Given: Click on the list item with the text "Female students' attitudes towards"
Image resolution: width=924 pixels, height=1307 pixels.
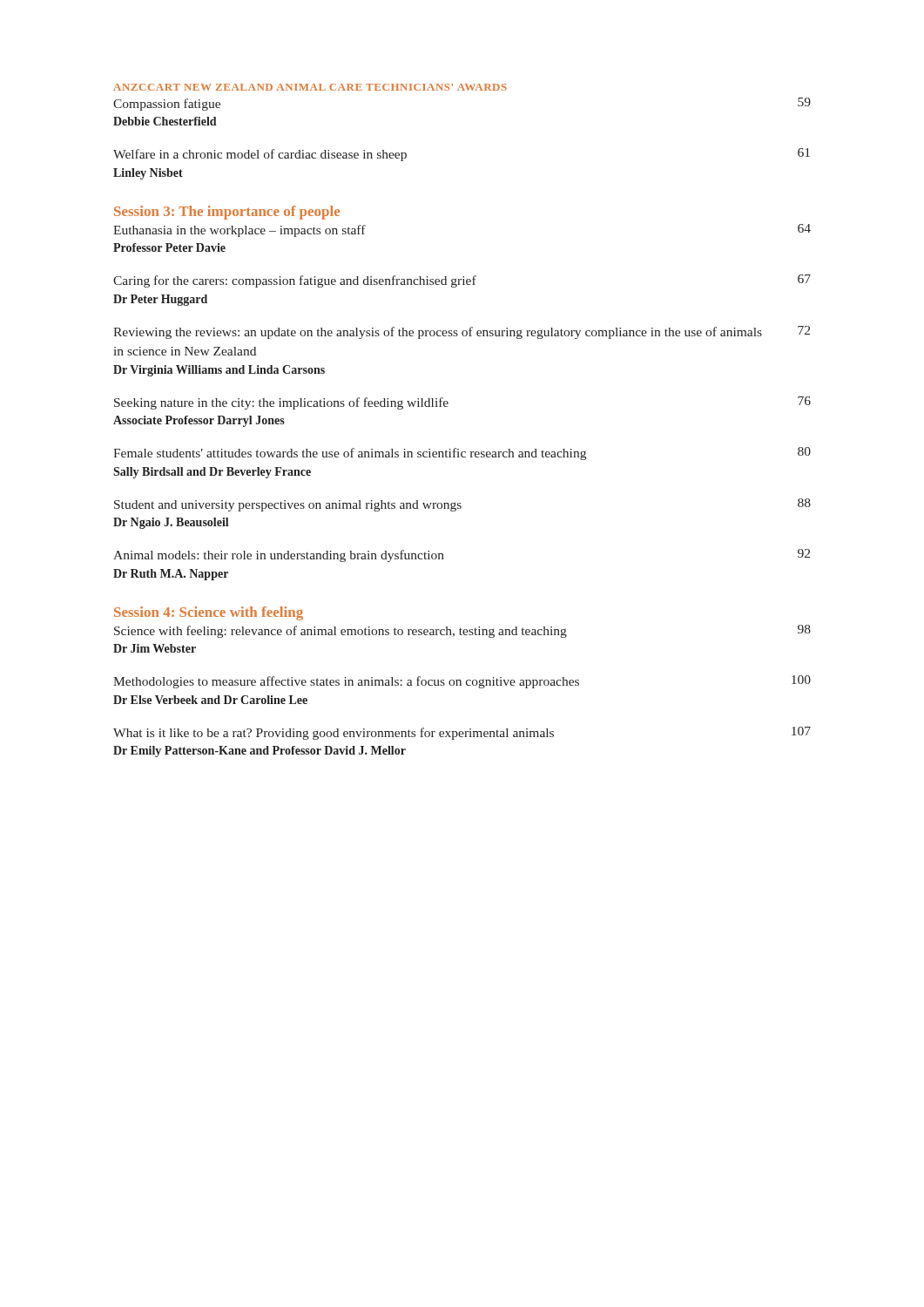Looking at the screenshot, I should (462, 461).
